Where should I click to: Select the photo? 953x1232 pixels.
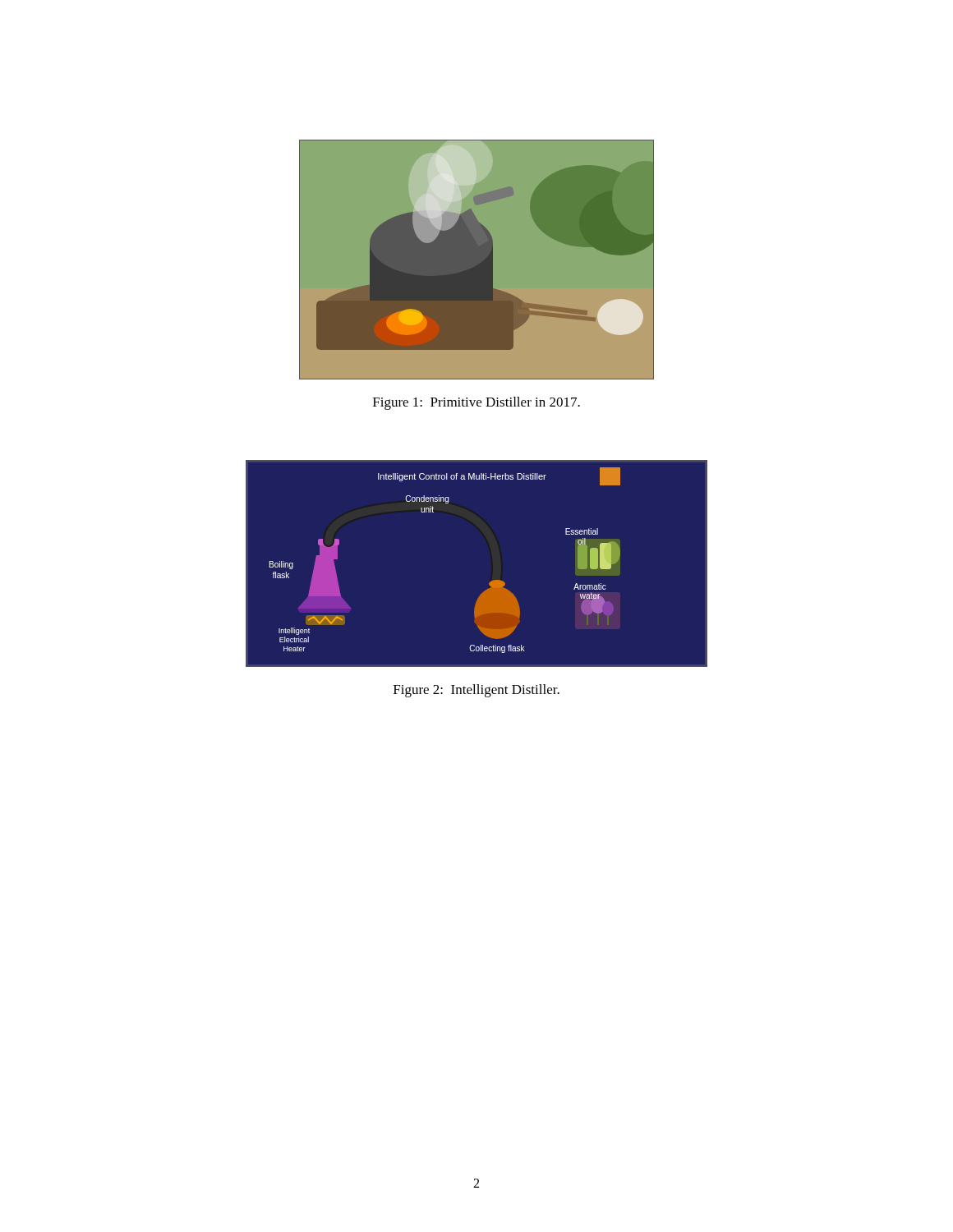(x=476, y=260)
